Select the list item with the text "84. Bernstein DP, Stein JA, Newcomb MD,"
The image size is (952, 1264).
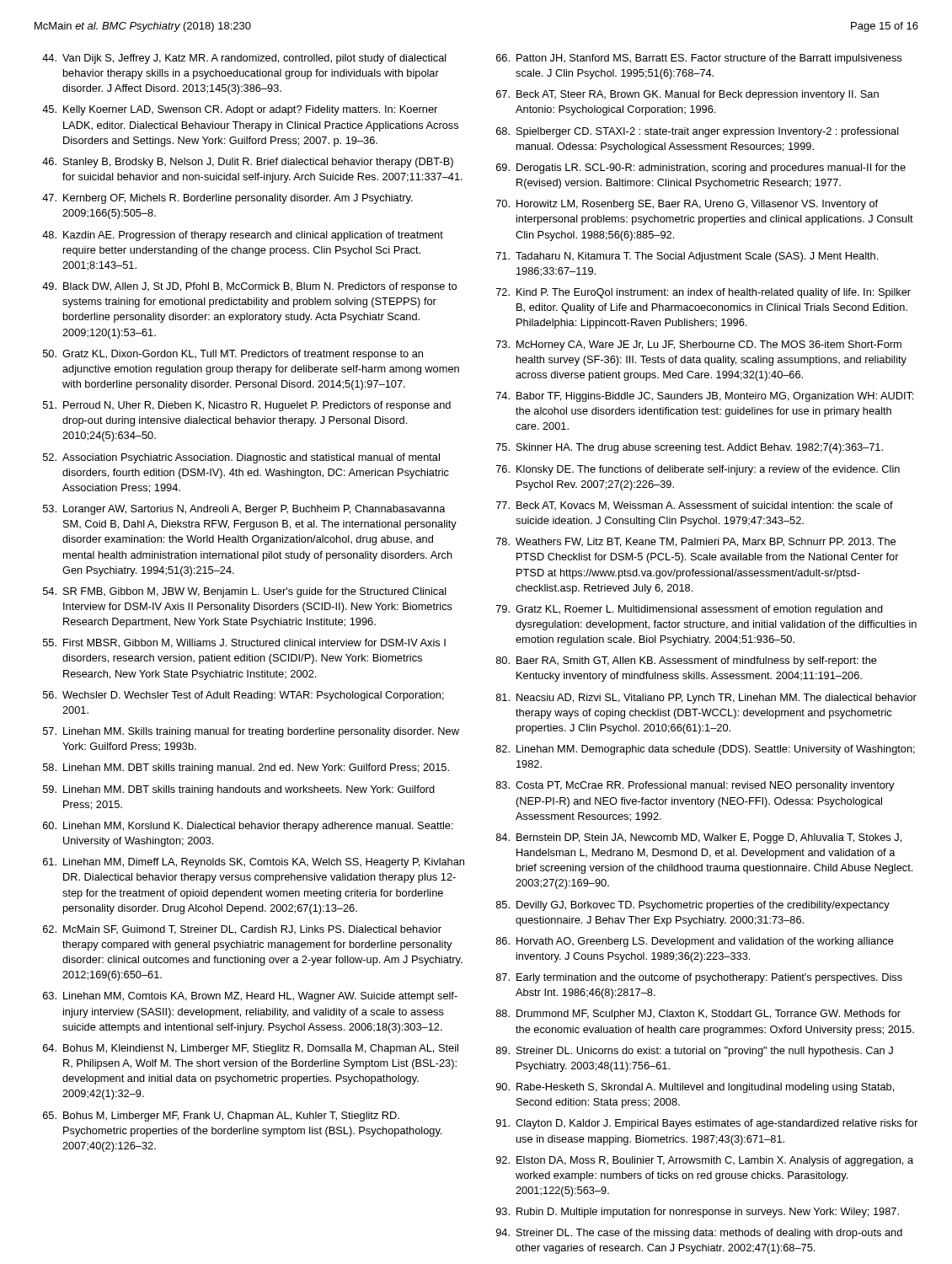(x=703, y=861)
